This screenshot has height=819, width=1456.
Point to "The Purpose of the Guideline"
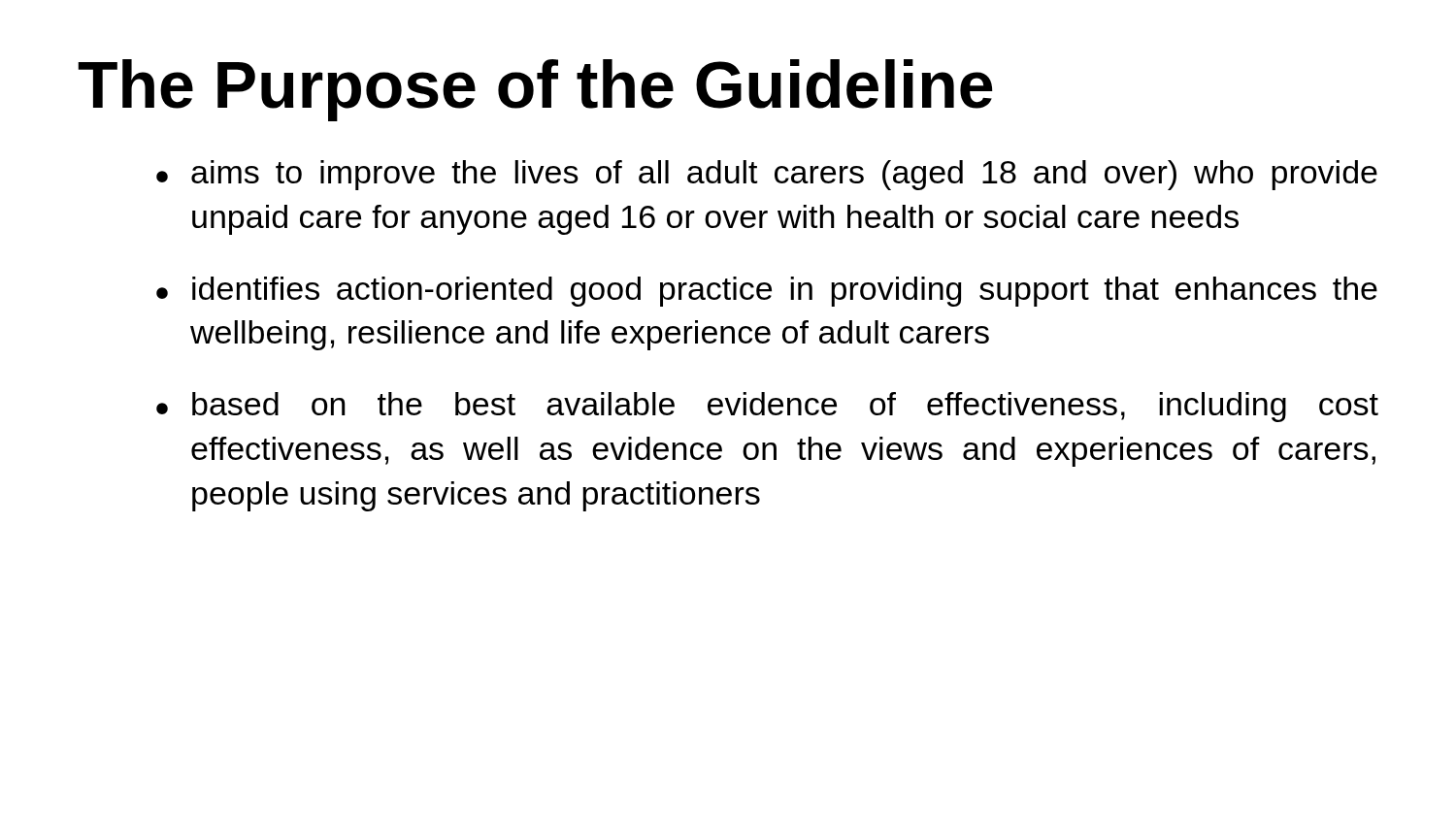(728, 85)
